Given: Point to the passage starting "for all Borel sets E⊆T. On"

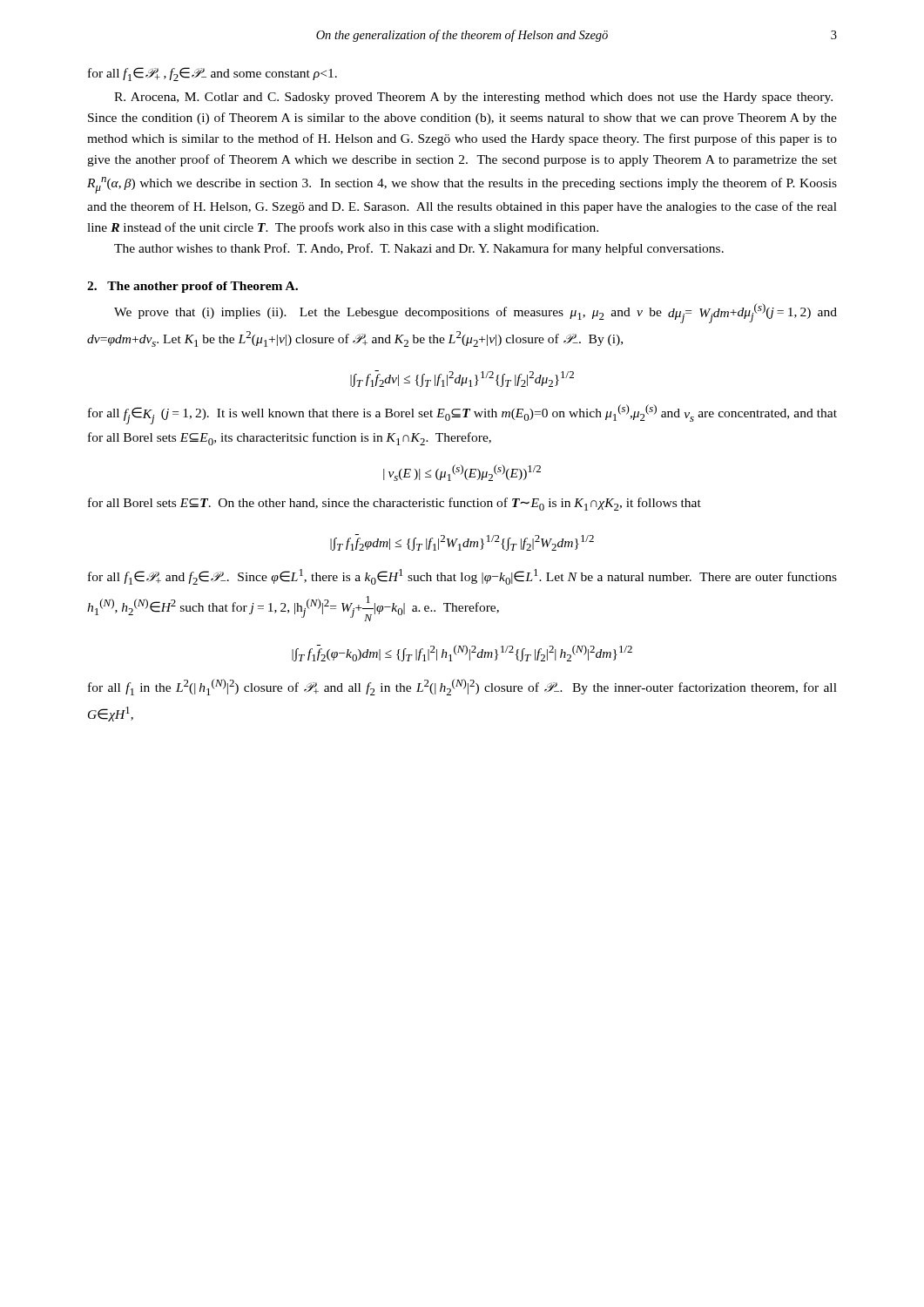Looking at the screenshot, I should coord(462,504).
